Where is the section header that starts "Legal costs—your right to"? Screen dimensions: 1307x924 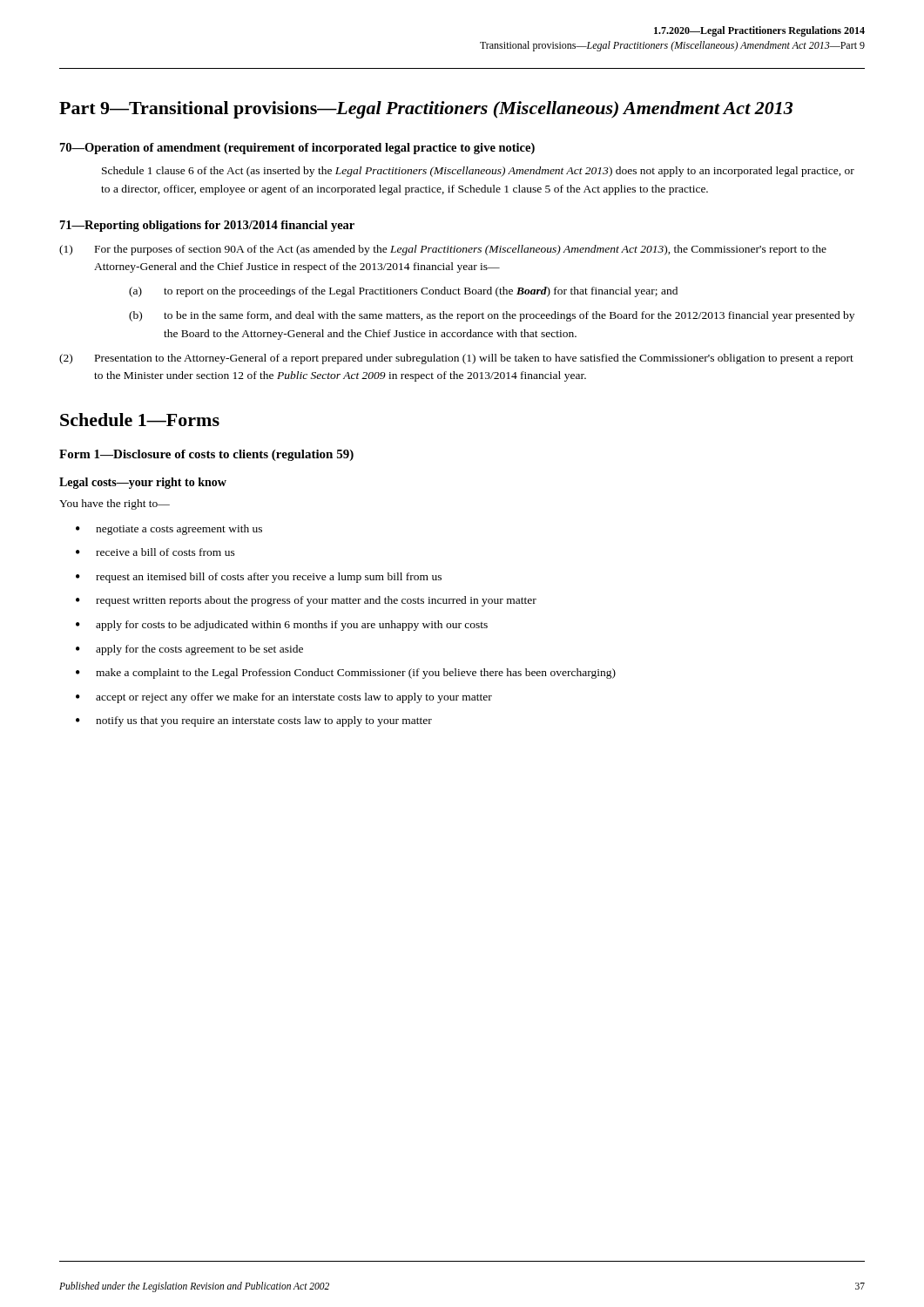(x=143, y=483)
